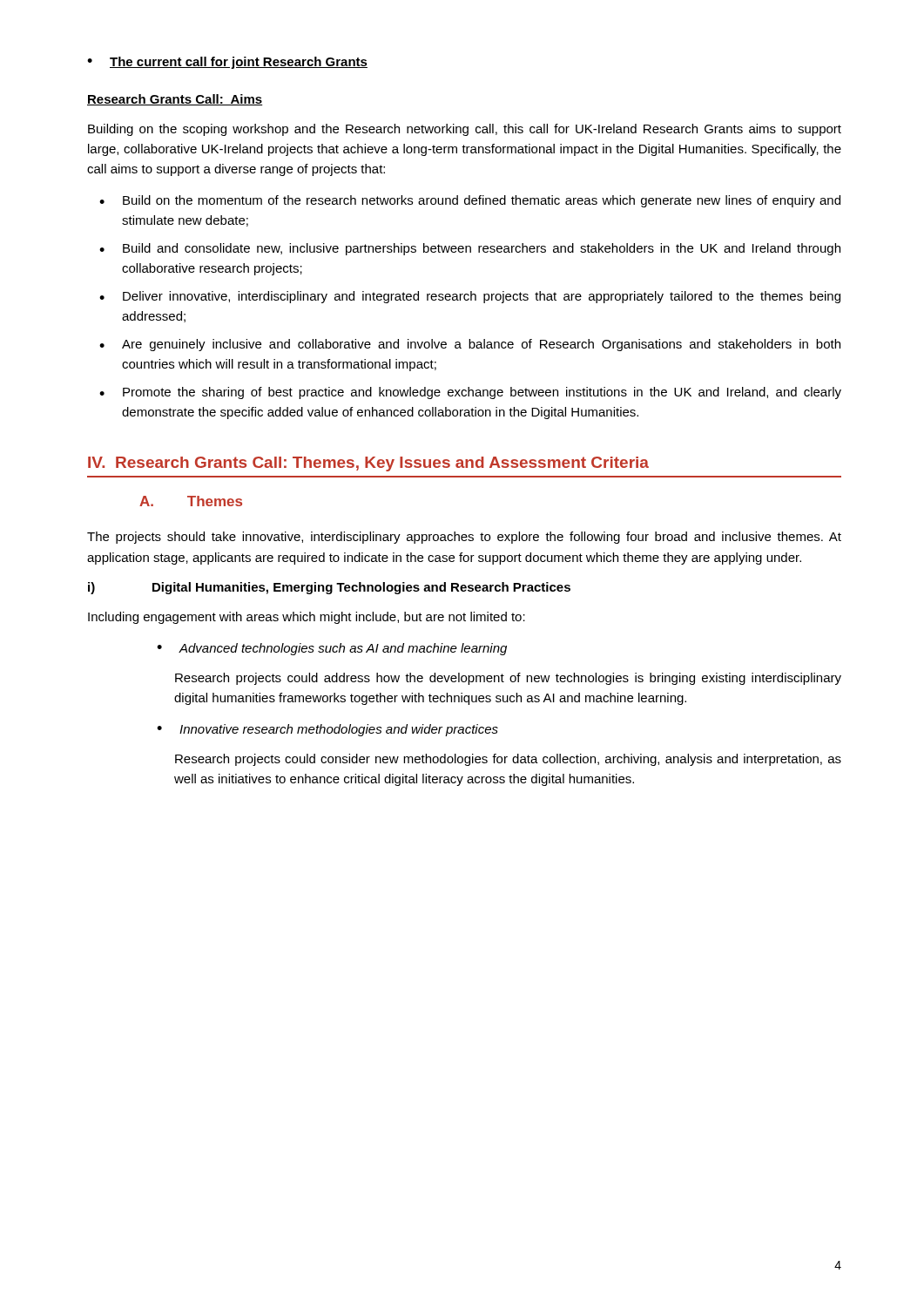
Task: Find the block on this page that starts "Including engagement with areas which might include,"
Action: tap(306, 616)
